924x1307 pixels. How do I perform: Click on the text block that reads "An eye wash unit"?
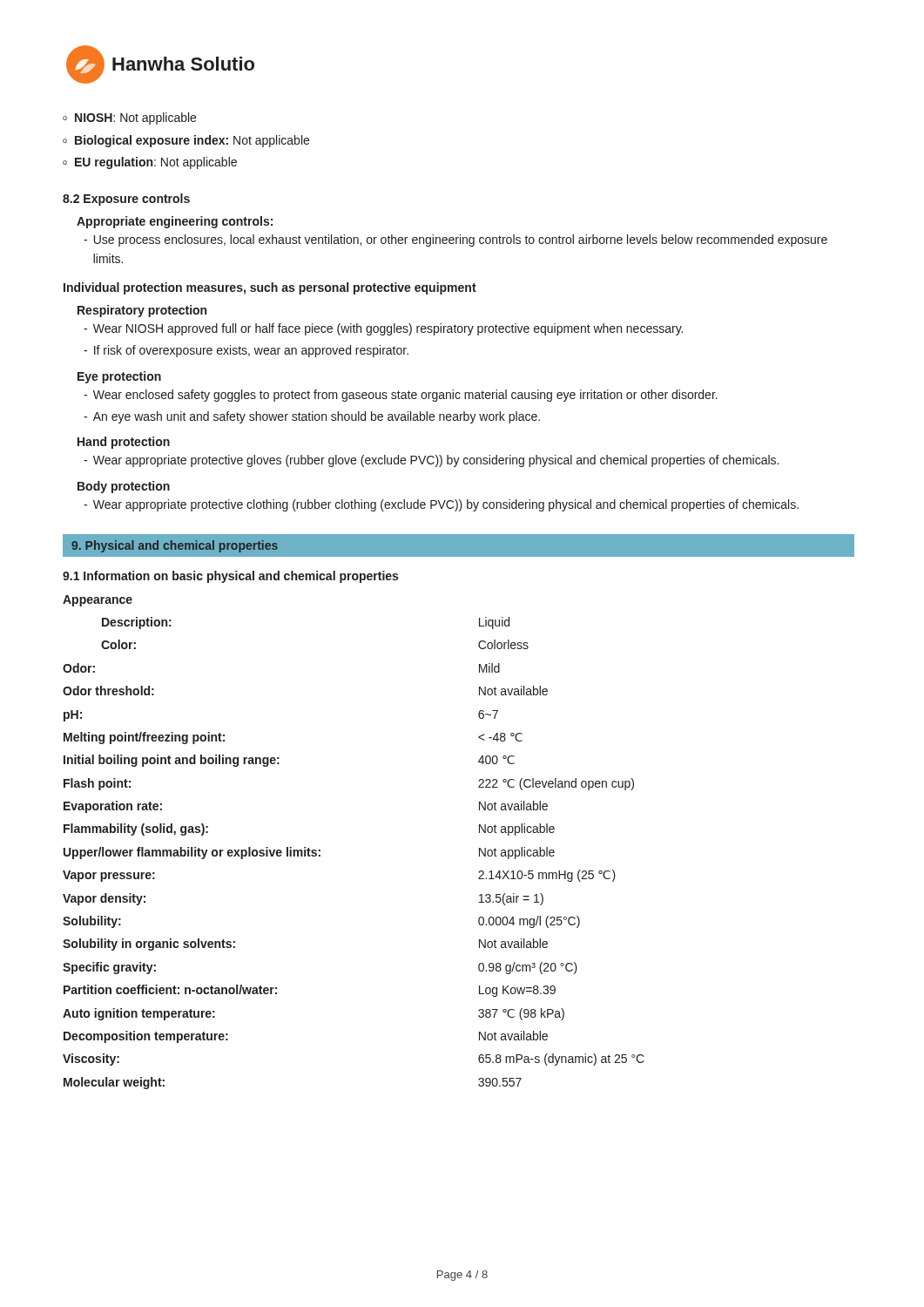coord(469,417)
